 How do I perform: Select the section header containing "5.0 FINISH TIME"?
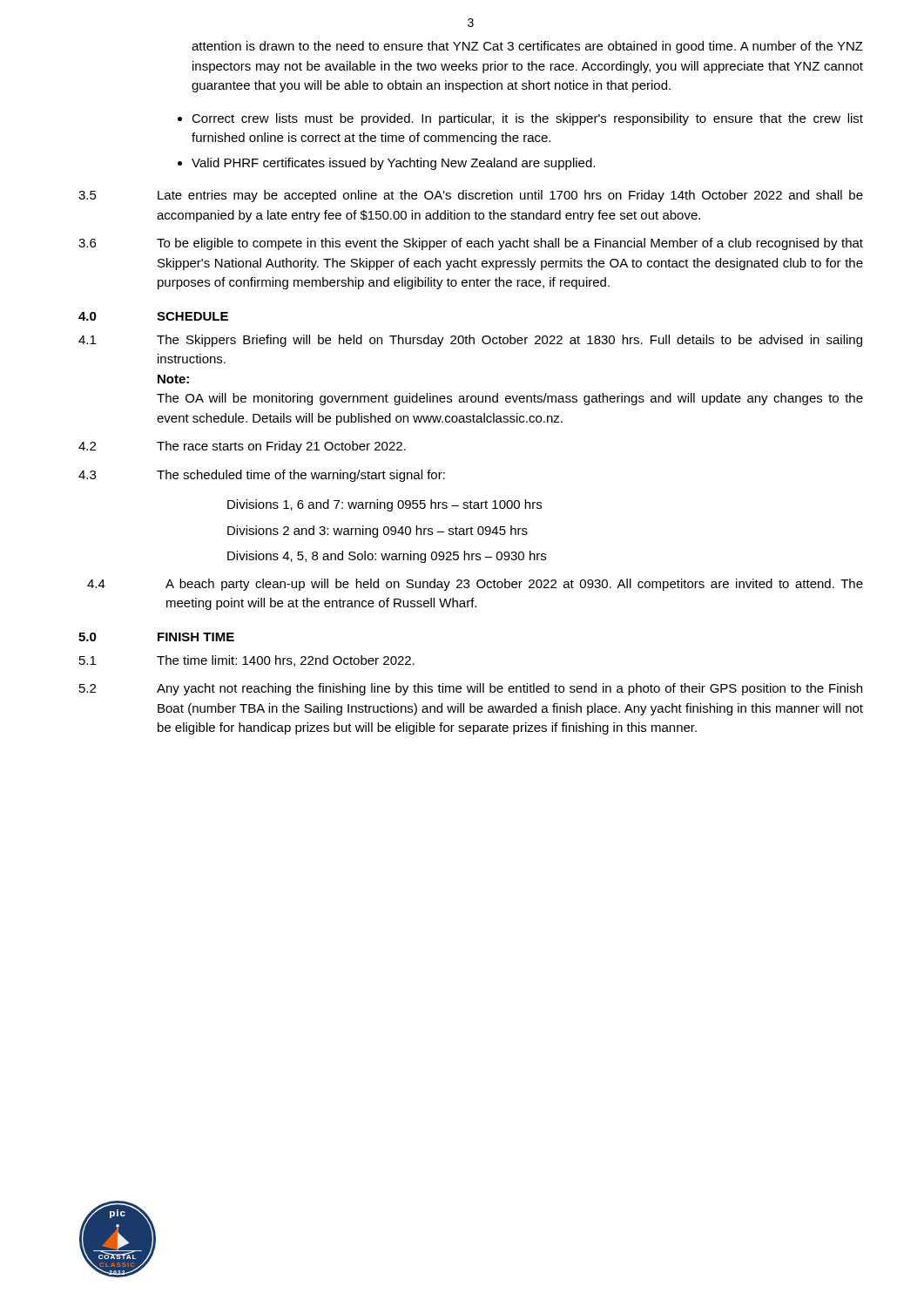tap(156, 637)
